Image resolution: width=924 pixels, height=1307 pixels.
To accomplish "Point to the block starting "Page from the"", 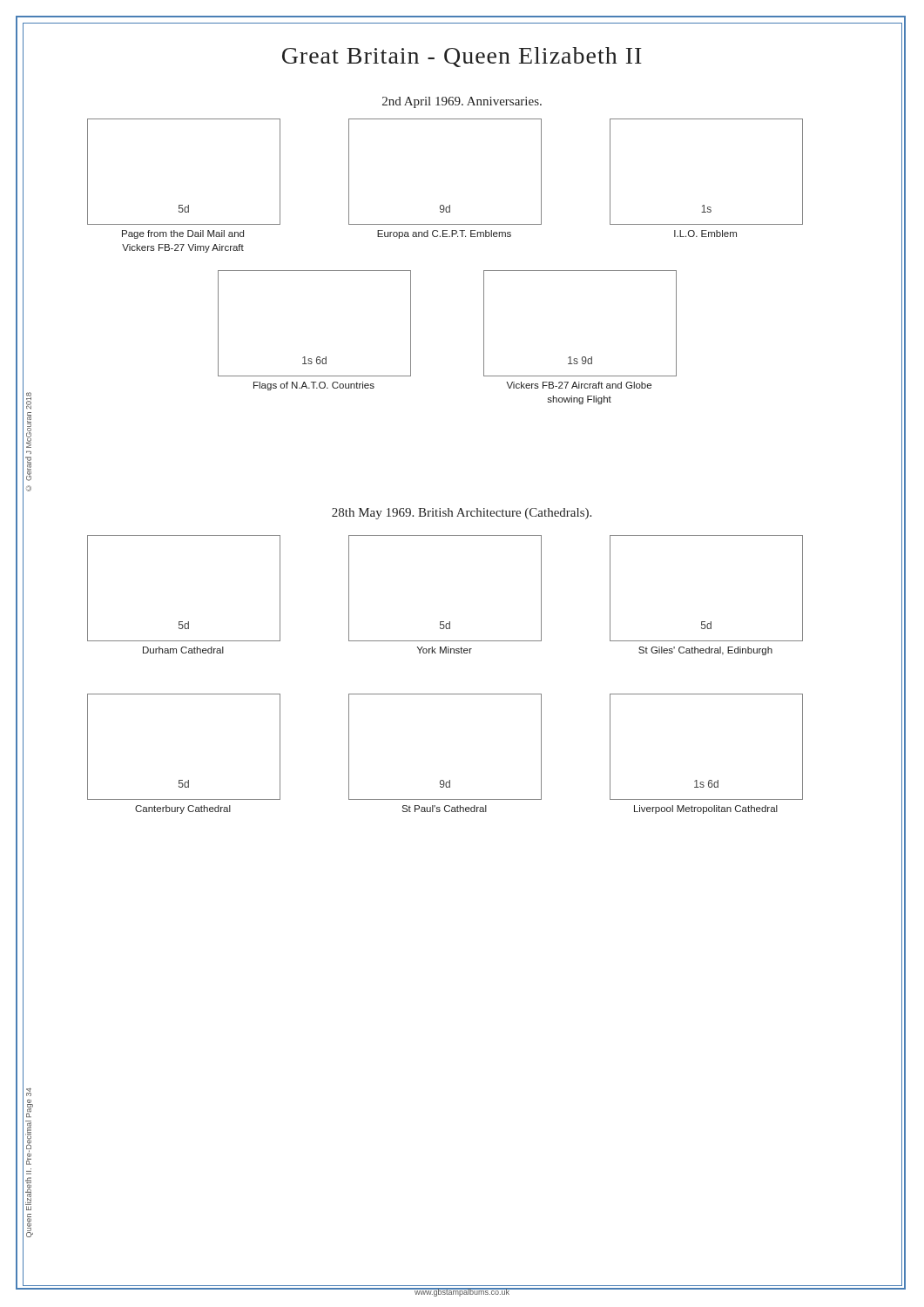I will [183, 241].
